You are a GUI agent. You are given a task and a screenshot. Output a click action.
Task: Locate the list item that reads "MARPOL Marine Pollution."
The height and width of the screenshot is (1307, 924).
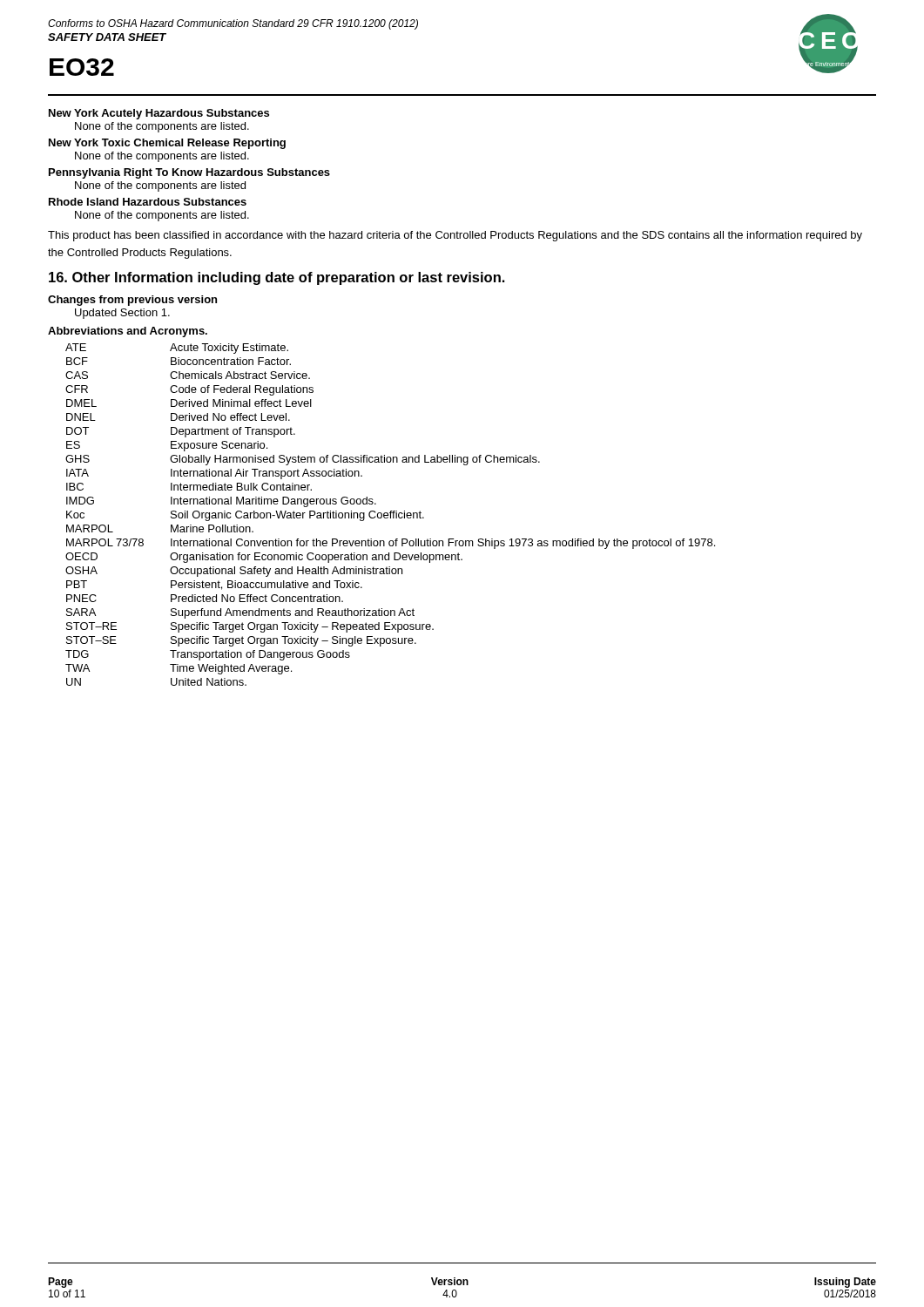click(x=160, y=528)
